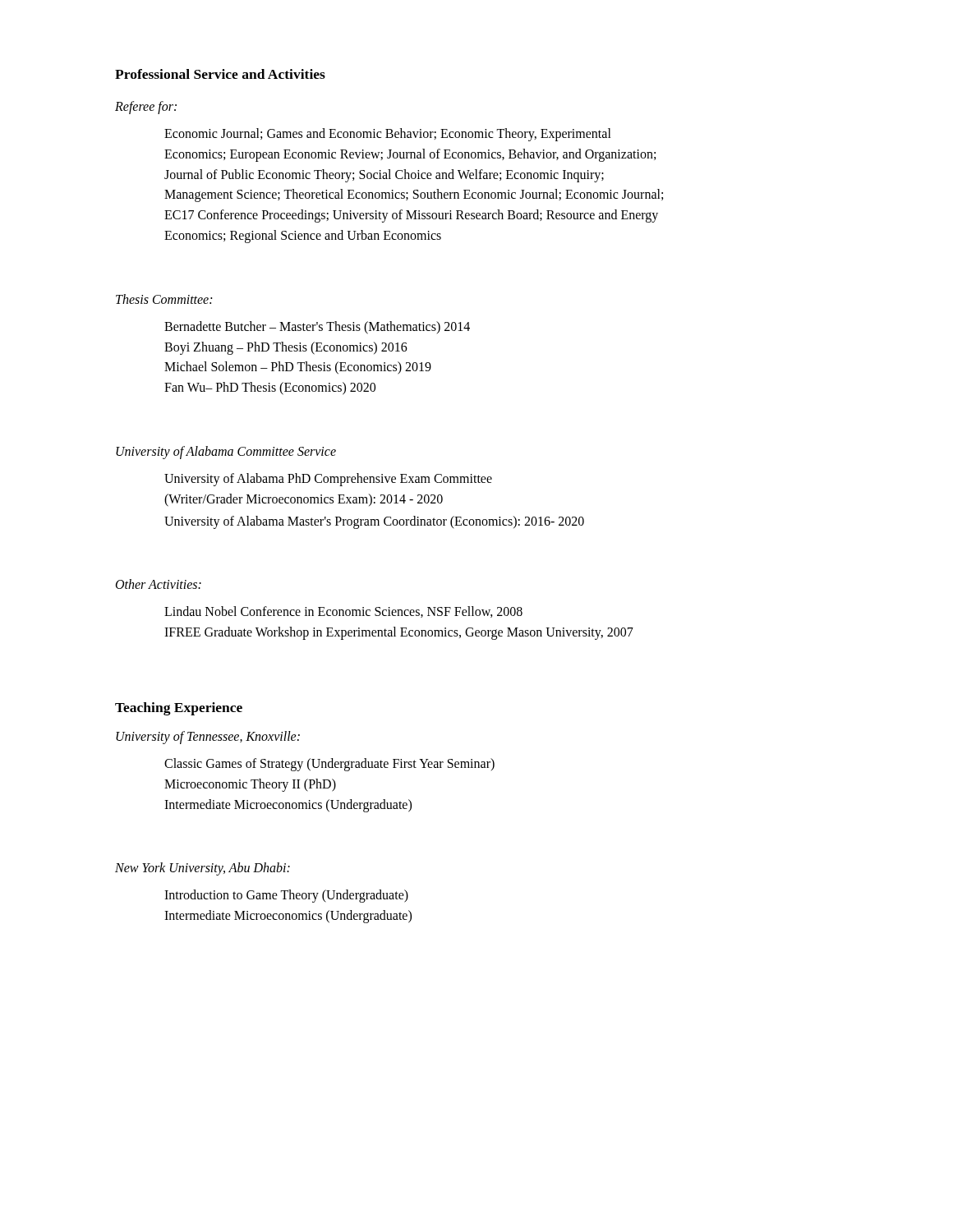953x1232 pixels.
Task: Select the text containing "University of Tennessee, Knoxville:"
Action: point(208,736)
